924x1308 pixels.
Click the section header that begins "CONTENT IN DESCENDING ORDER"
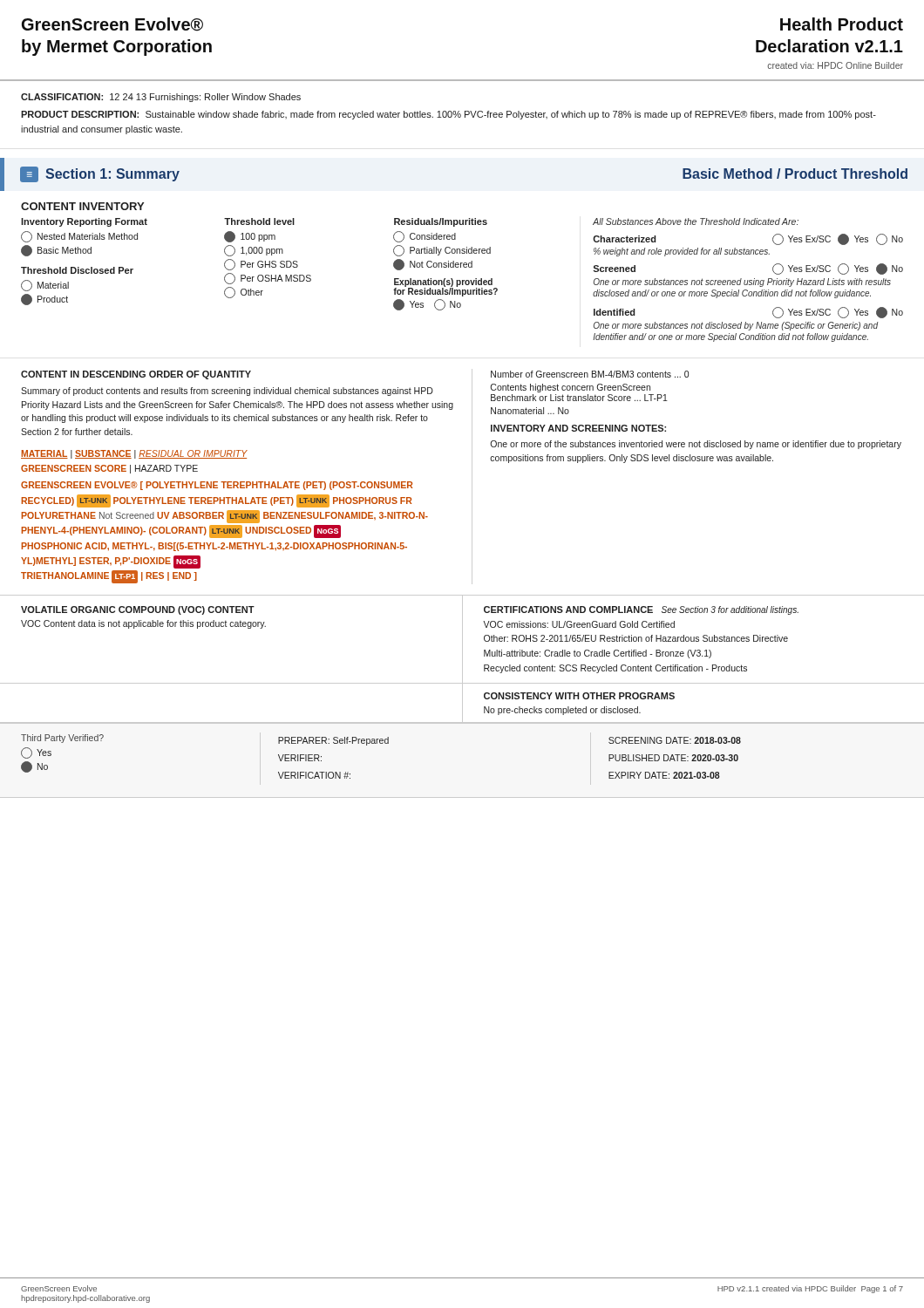136,374
